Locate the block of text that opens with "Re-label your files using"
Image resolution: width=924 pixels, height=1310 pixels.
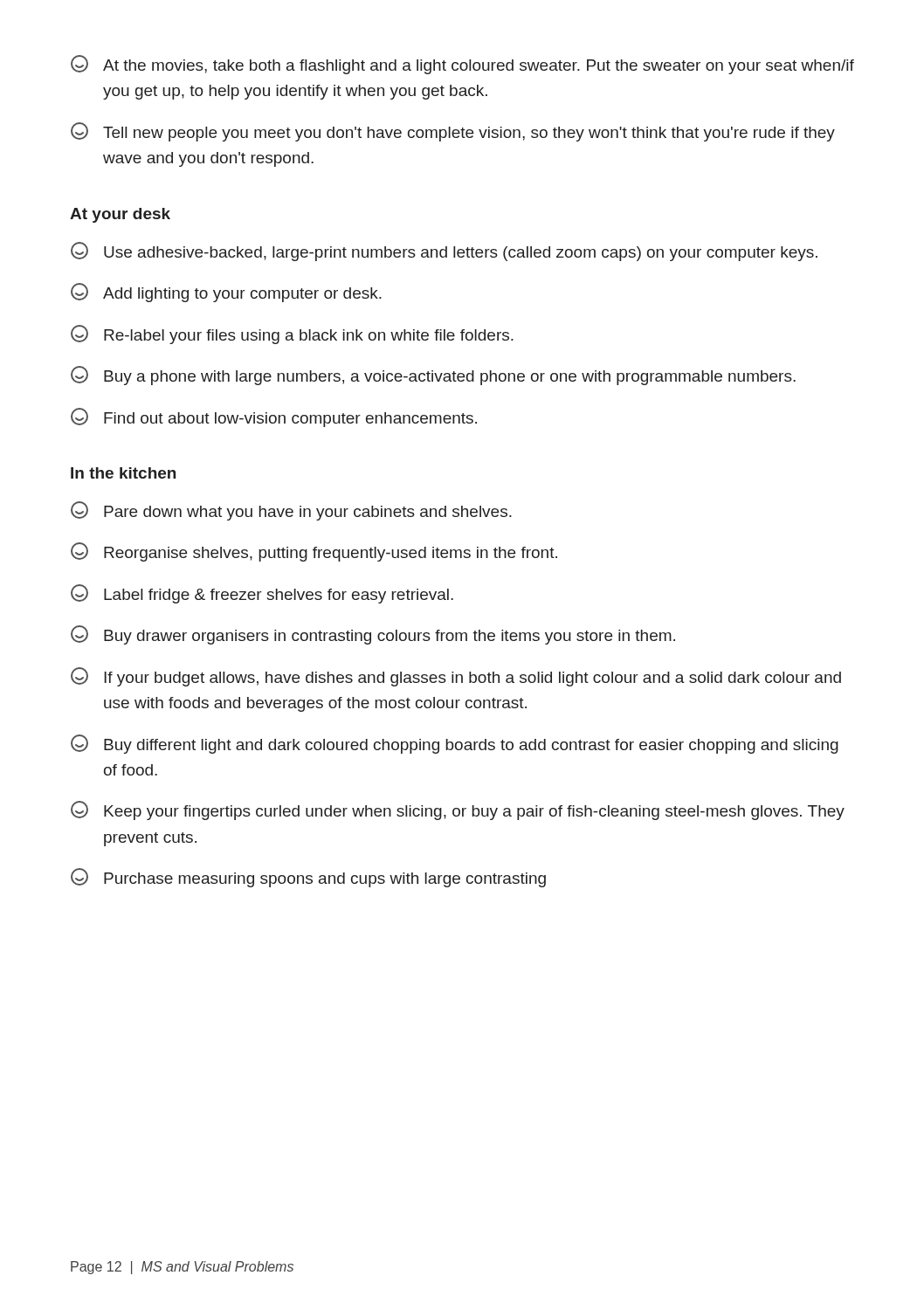pyautogui.click(x=462, y=335)
